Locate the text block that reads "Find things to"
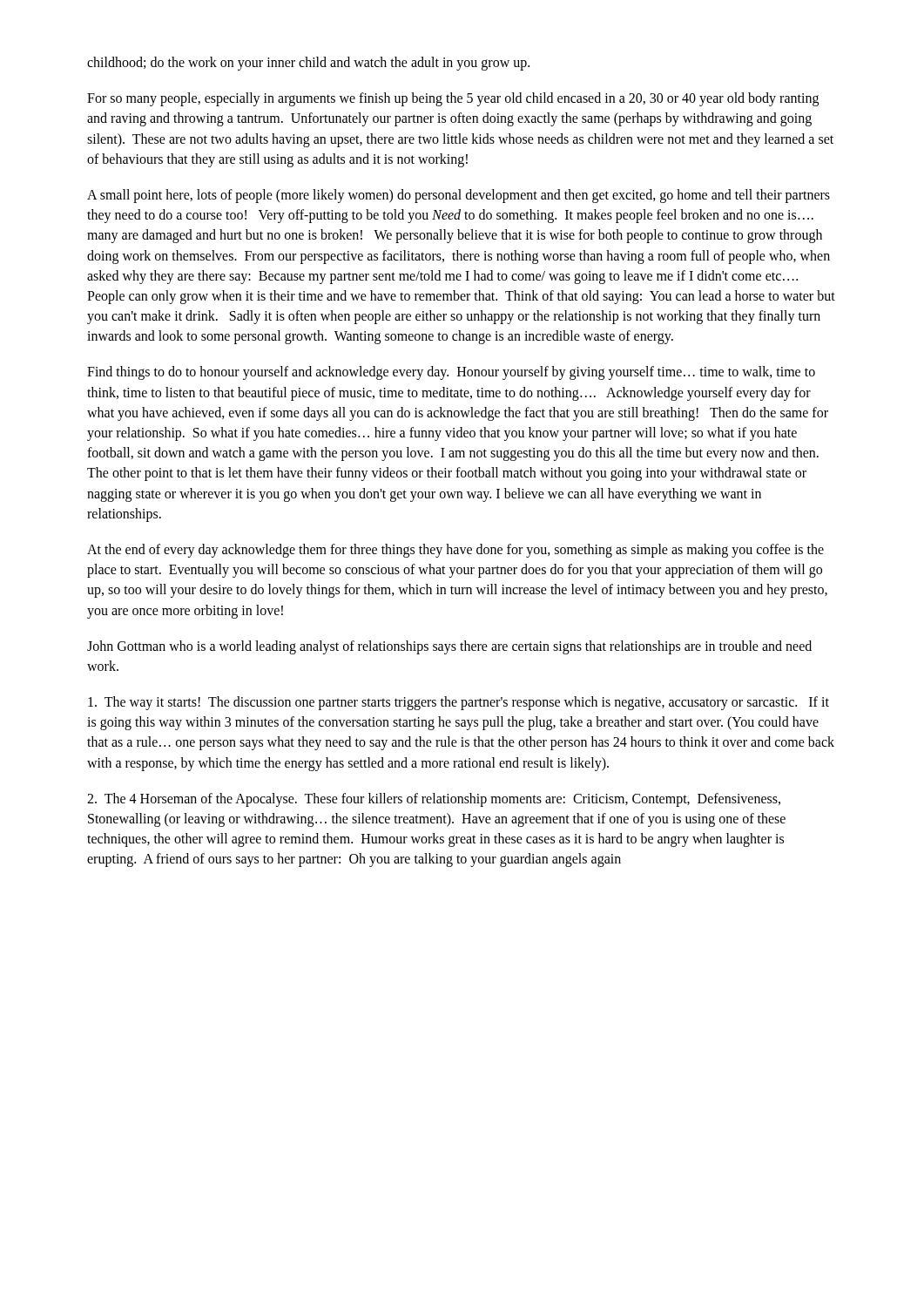The width and height of the screenshot is (924, 1307). click(x=458, y=443)
